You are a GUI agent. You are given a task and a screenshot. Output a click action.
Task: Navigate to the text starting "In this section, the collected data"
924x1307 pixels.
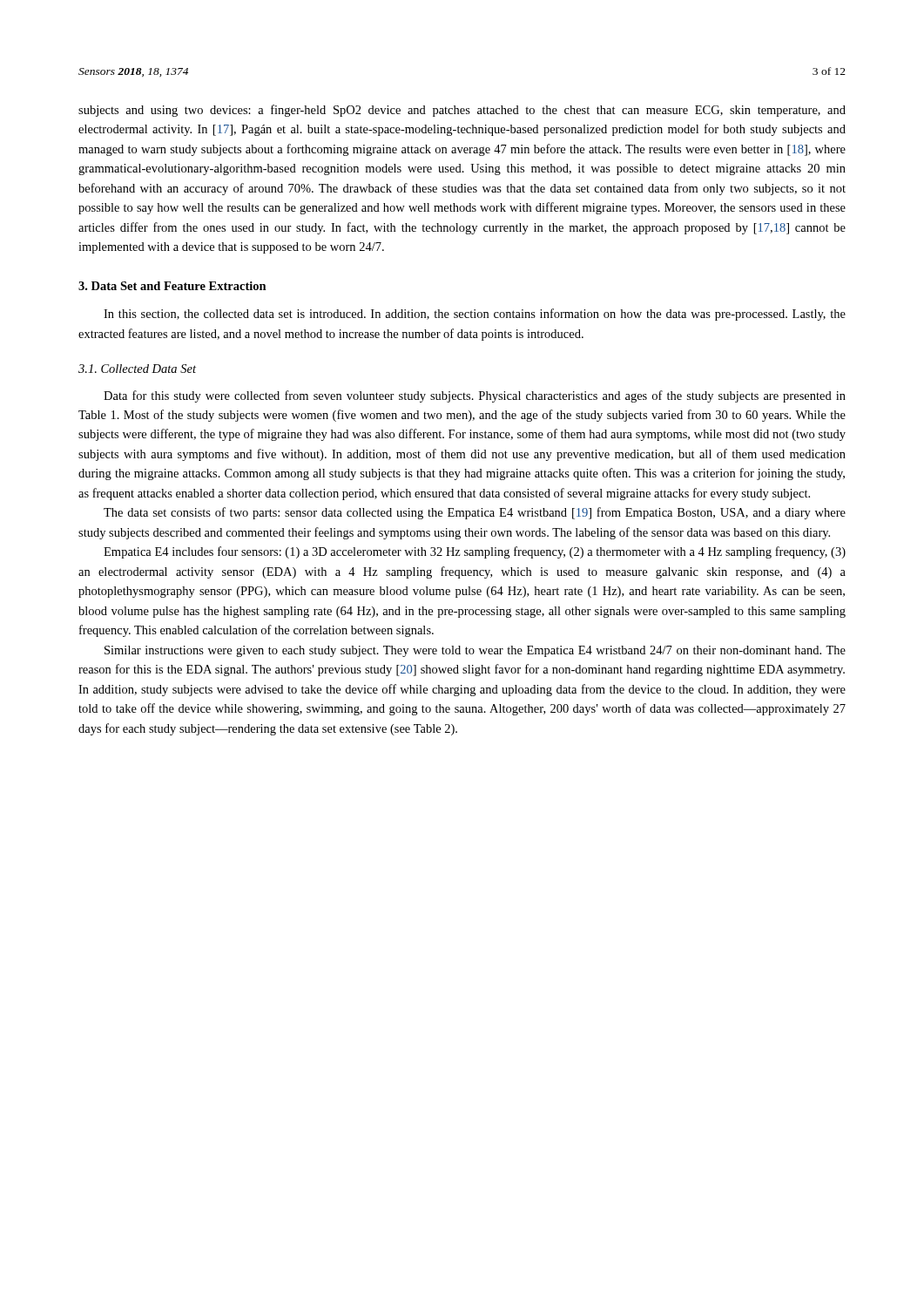click(462, 324)
